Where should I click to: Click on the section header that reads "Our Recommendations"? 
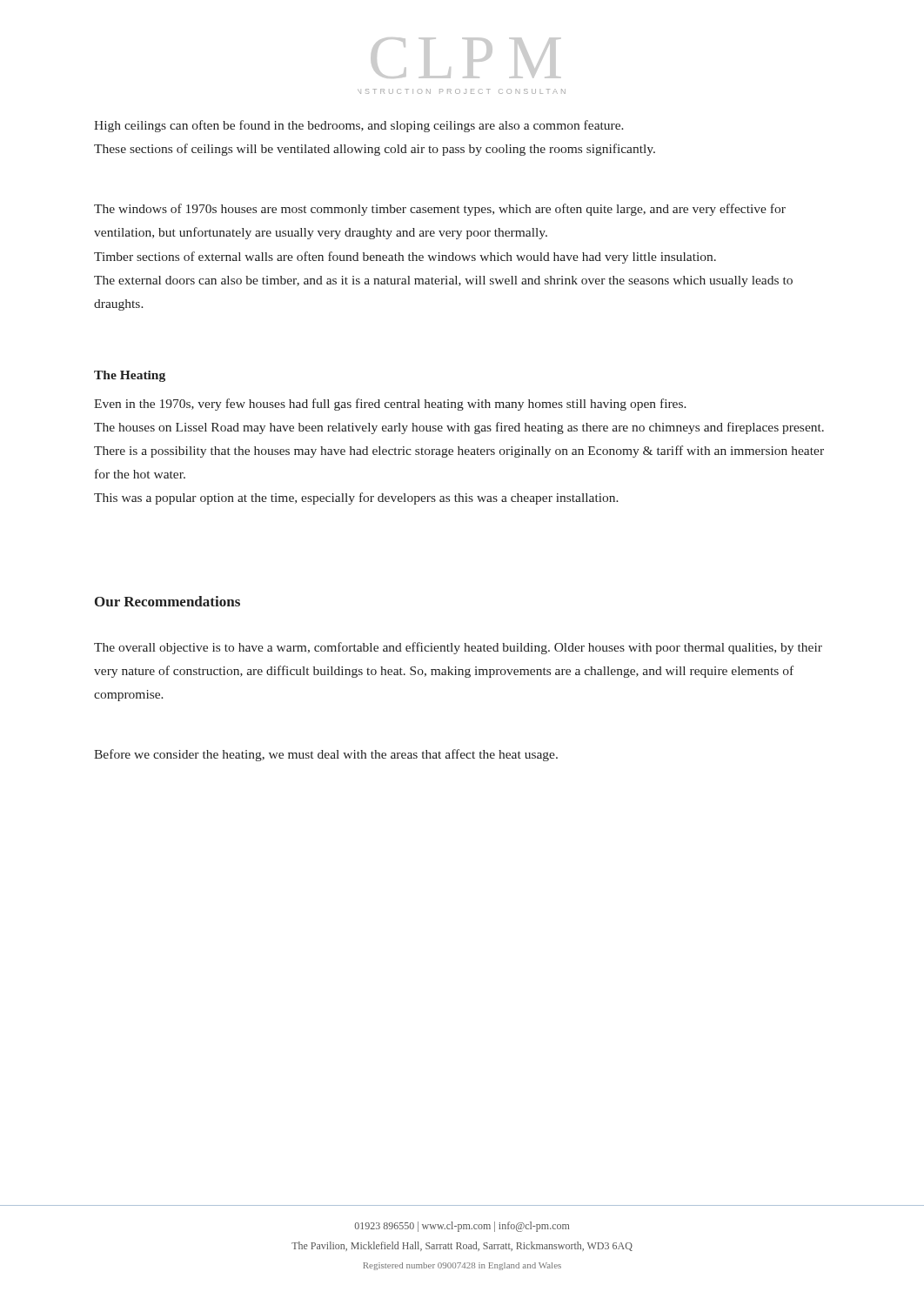167,601
